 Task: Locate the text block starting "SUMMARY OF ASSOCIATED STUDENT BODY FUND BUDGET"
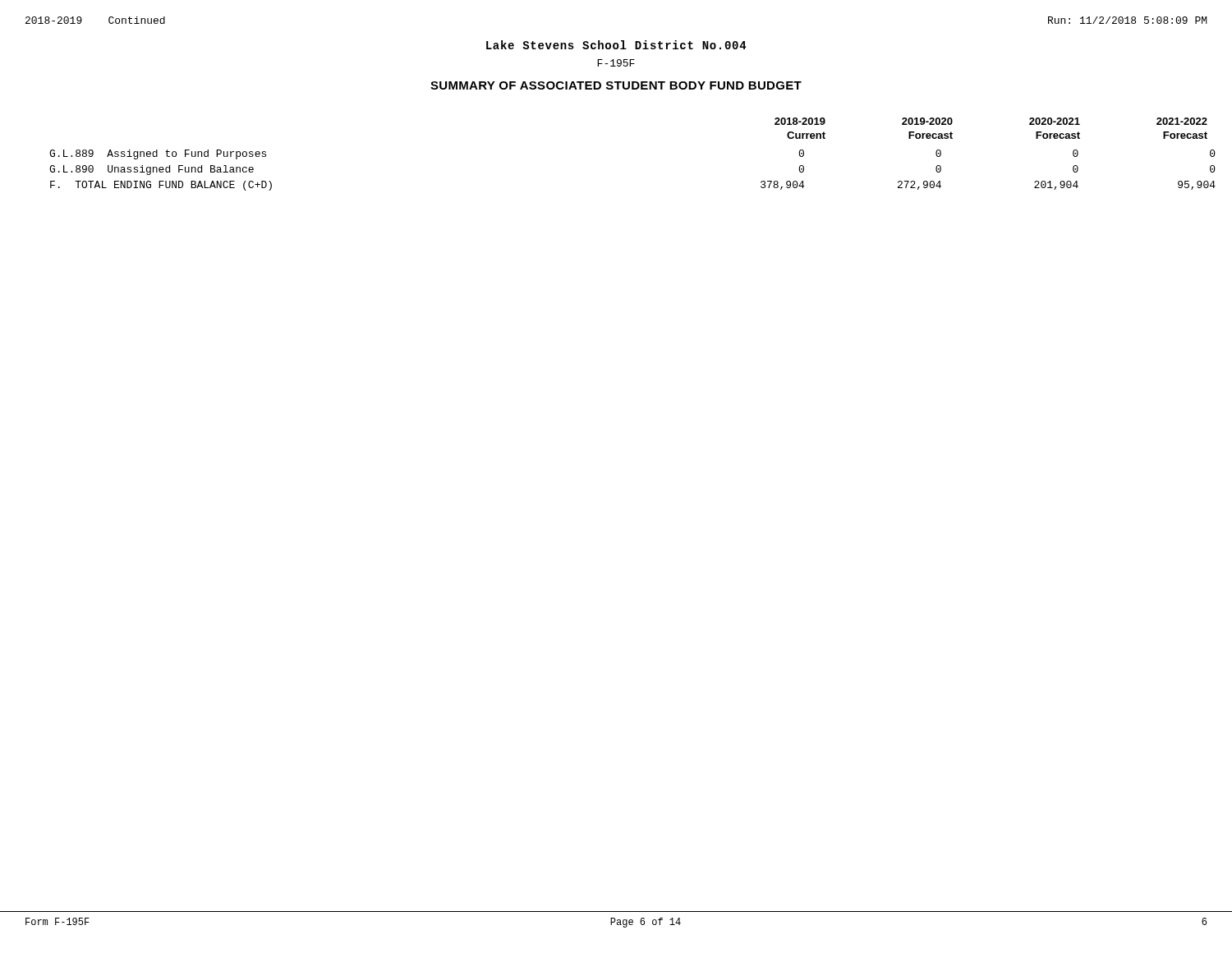click(616, 85)
